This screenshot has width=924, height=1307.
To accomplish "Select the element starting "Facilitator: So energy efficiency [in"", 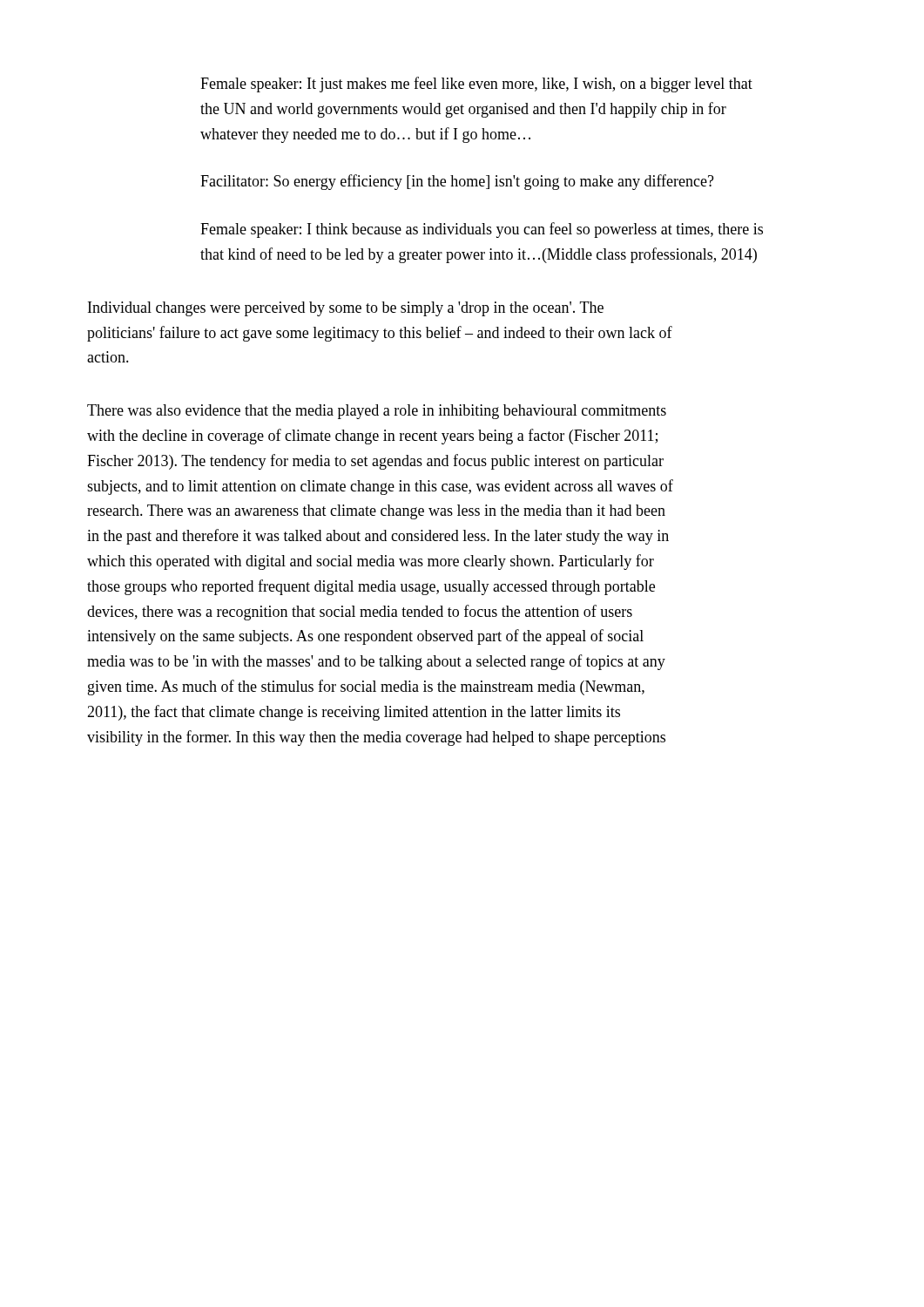I will point(519,182).
